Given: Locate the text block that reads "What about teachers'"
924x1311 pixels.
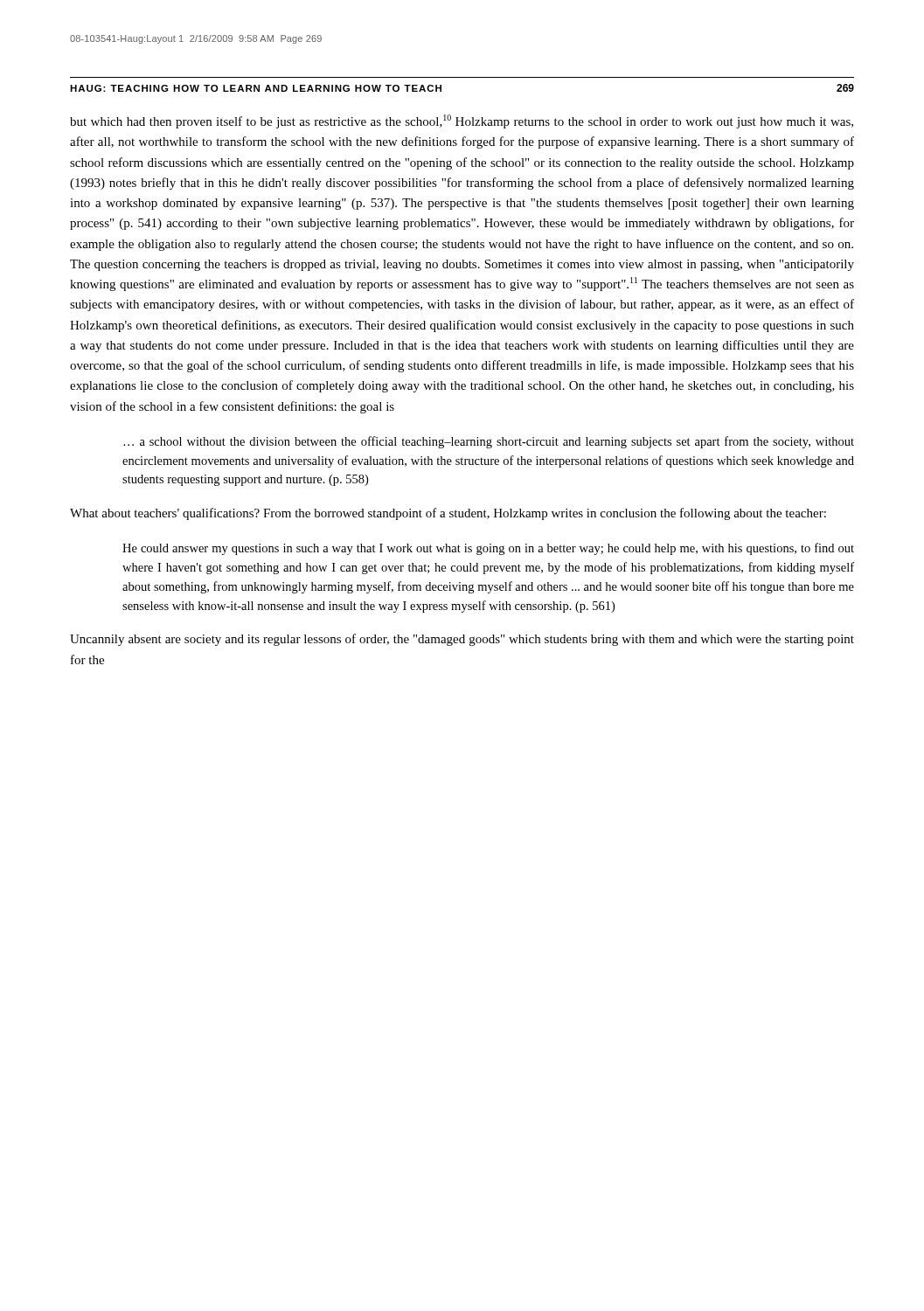Looking at the screenshot, I should coord(448,513).
